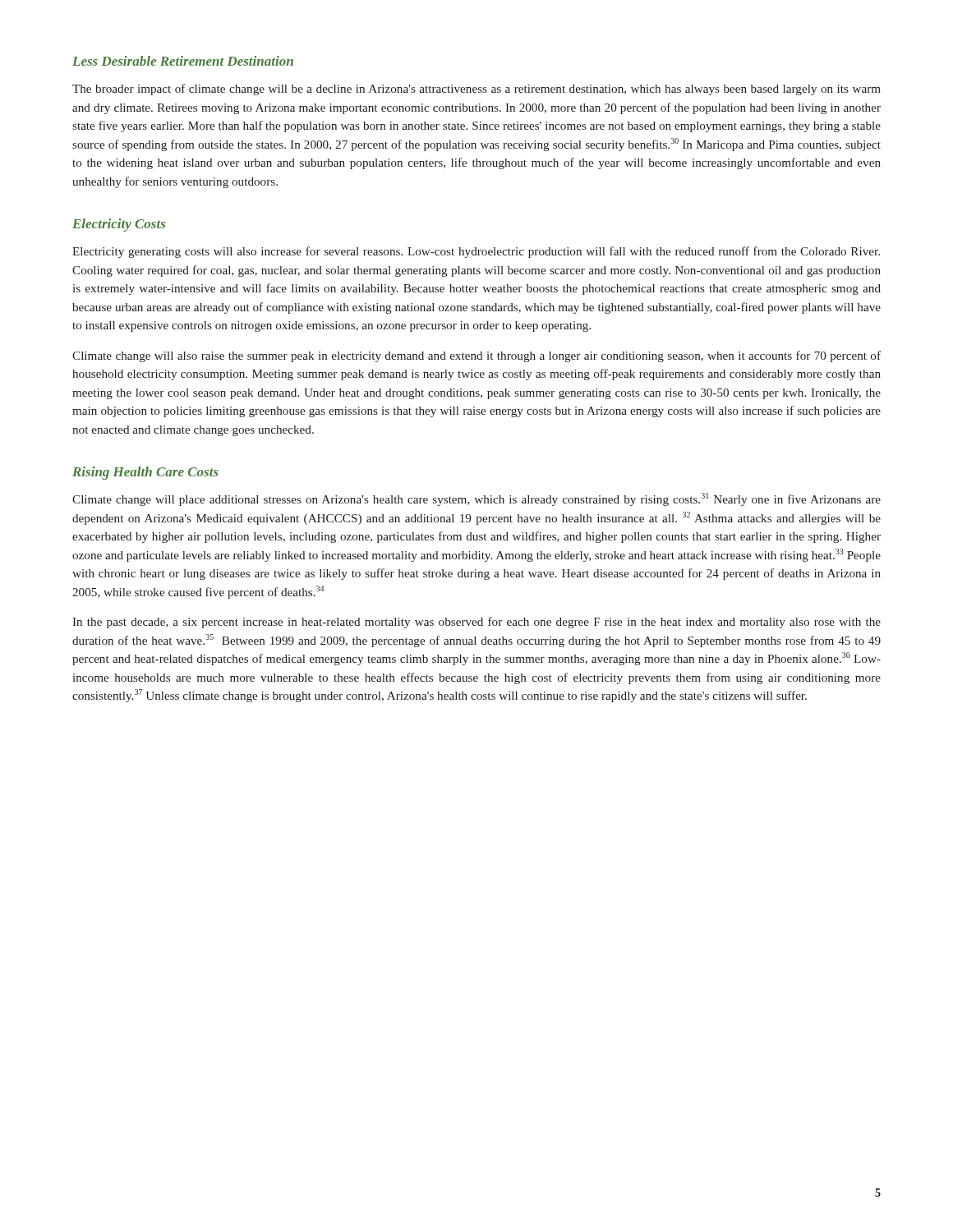Screen dimensions: 1232x953
Task: Locate the block of text that opens with "Climate change will also"
Action: coord(476,393)
